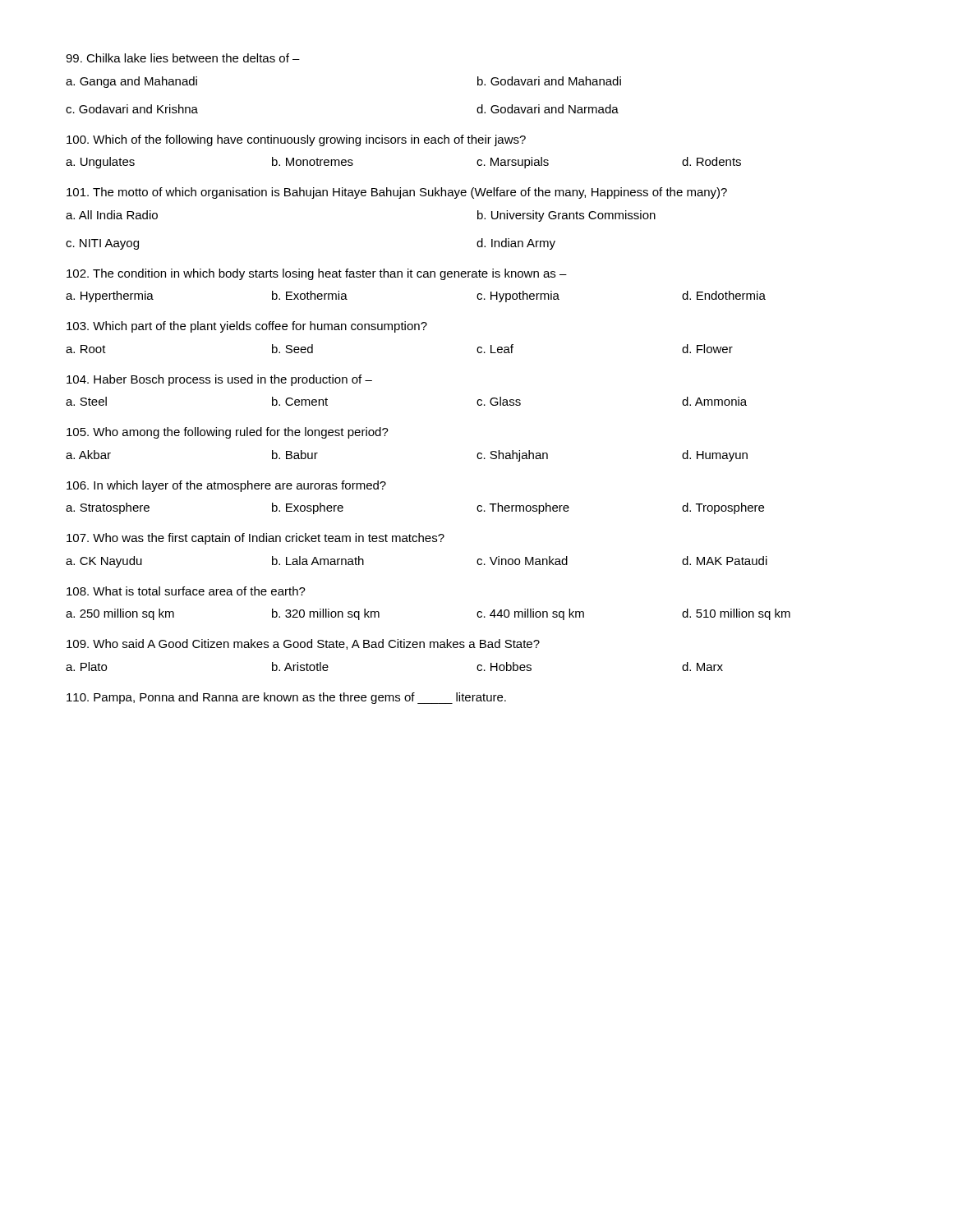Find the element starting "c. NITI Aayog d. Indian Army"
The height and width of the screenshot is (1232, 953).
(476, 243)
